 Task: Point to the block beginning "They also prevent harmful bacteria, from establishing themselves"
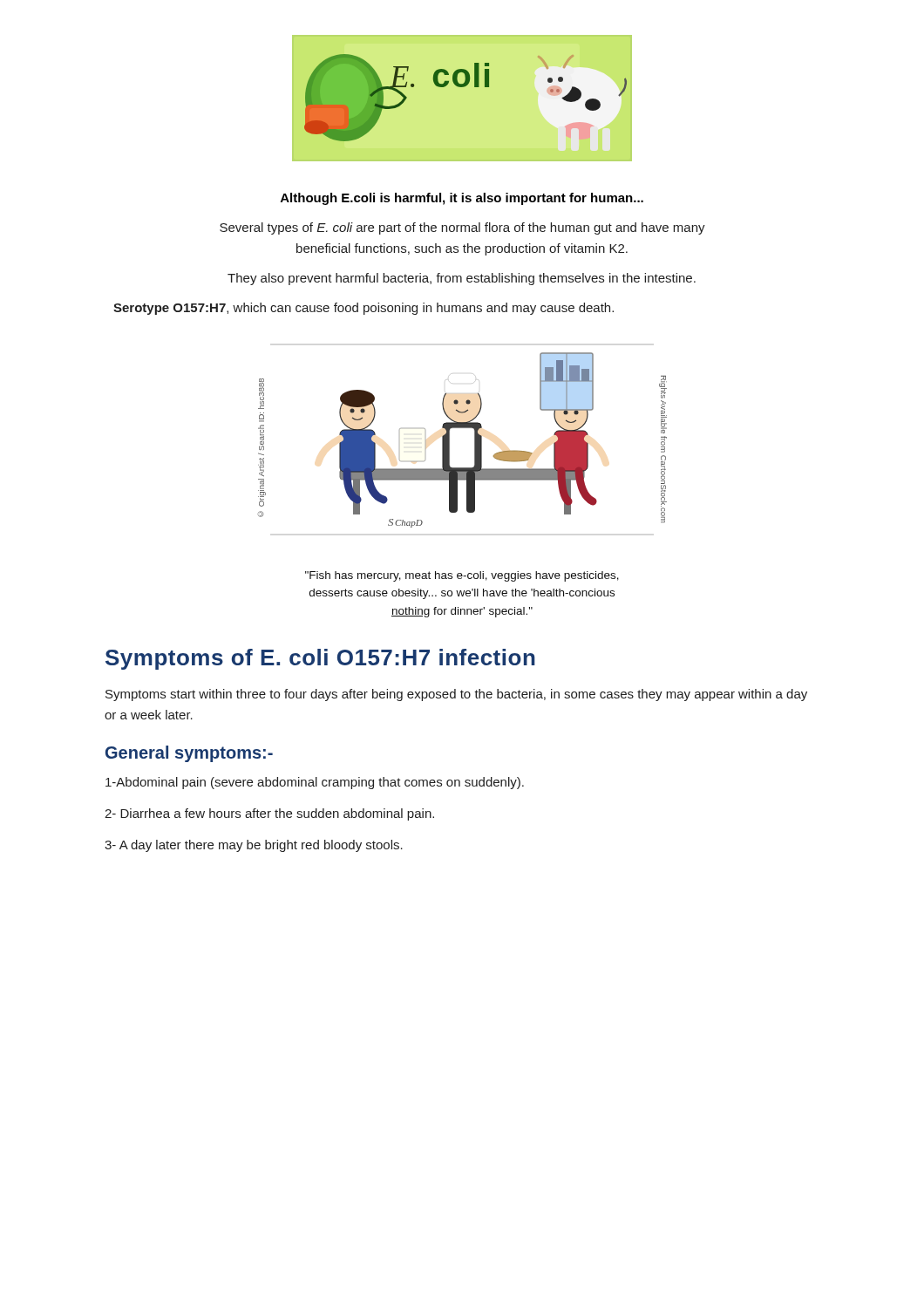click(462, 278)
